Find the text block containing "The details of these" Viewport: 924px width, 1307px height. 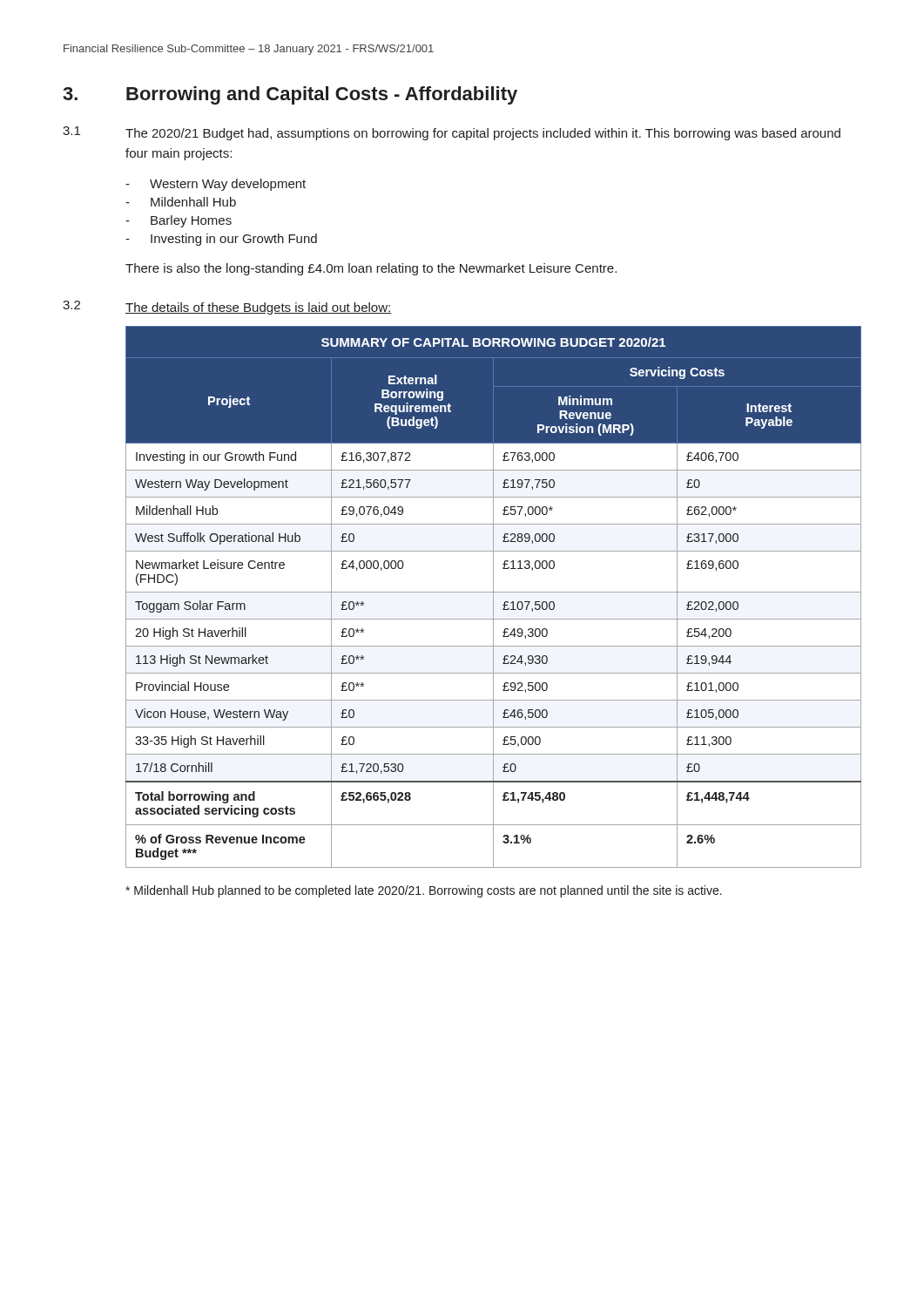tap(258, 307)
